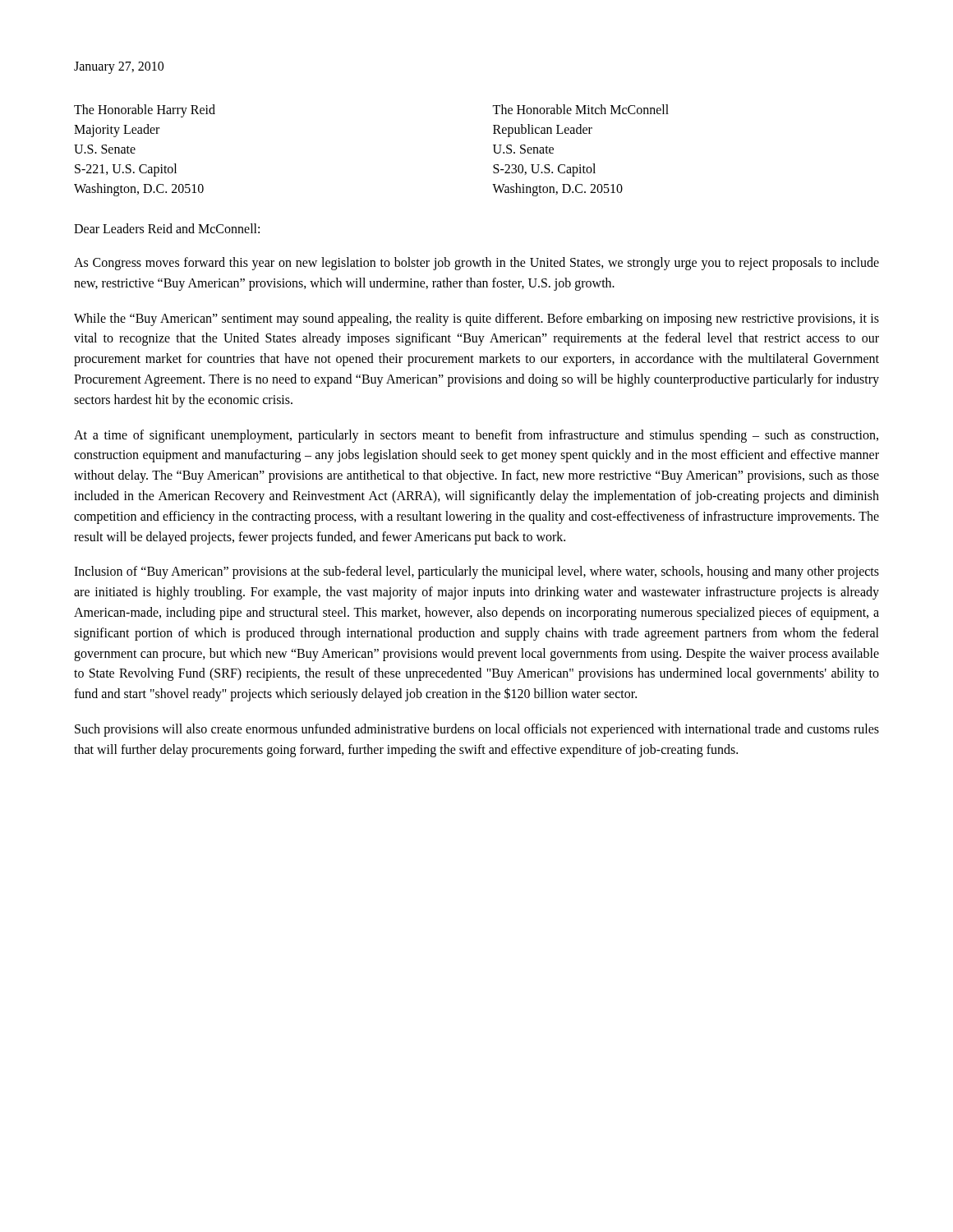Find "Dear Leaders Reid and McConnell:" on this page
This screenshot has width=953, height=1232.
(167, 229)
